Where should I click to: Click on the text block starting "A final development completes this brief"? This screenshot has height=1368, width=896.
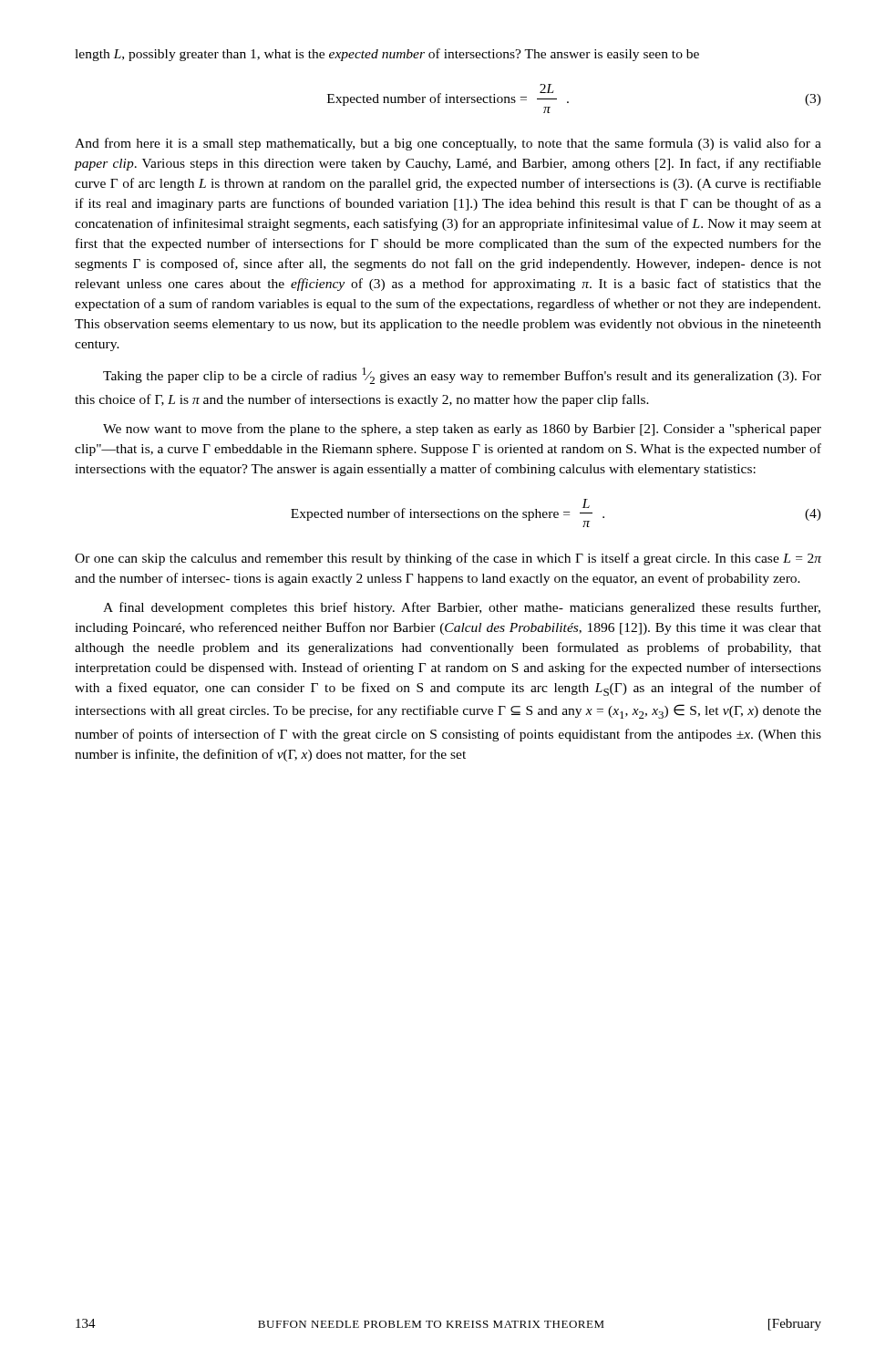point(448,680)
